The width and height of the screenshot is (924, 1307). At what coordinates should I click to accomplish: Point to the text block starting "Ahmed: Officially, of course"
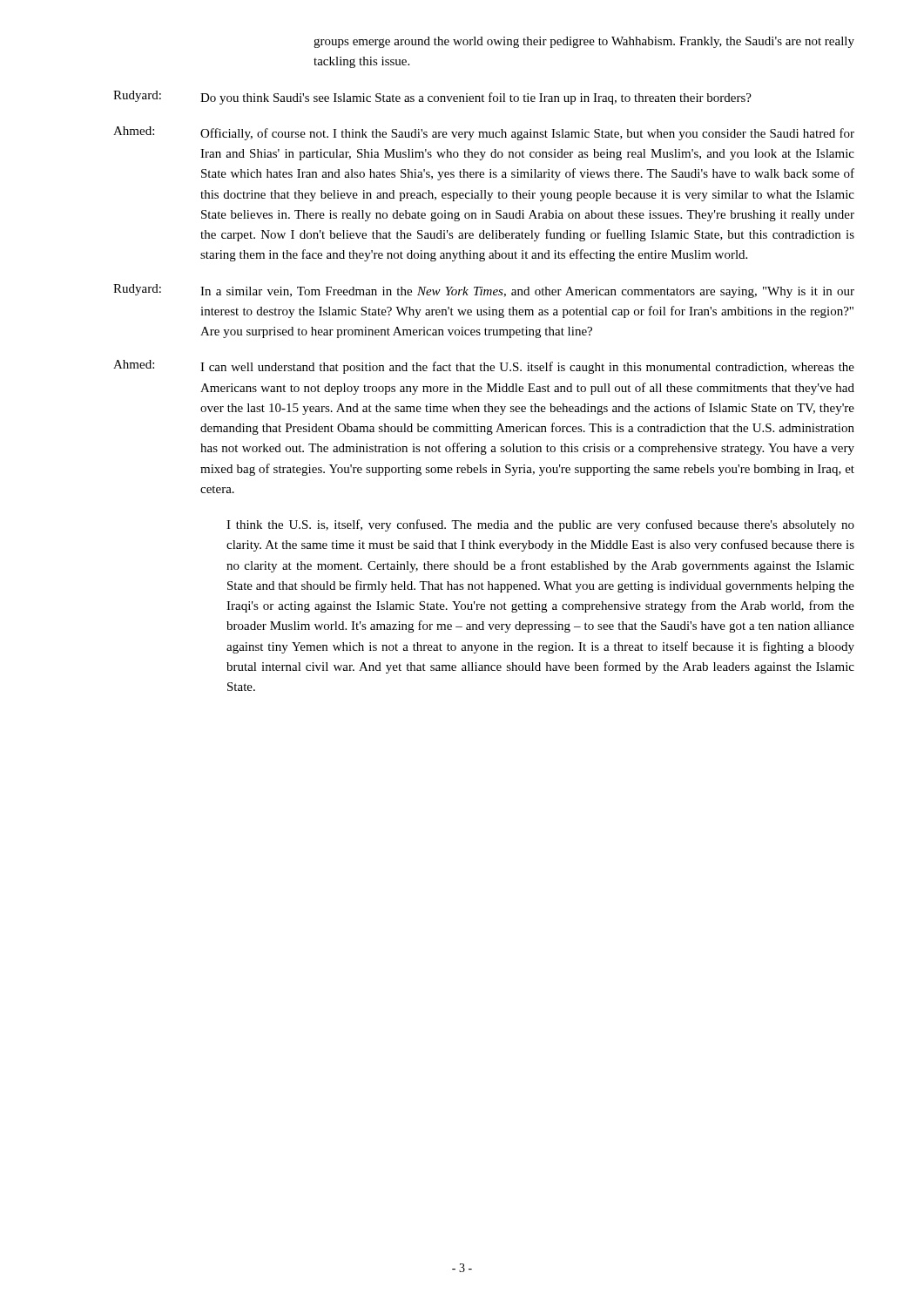pyautogui.click(x=484, y=194)
